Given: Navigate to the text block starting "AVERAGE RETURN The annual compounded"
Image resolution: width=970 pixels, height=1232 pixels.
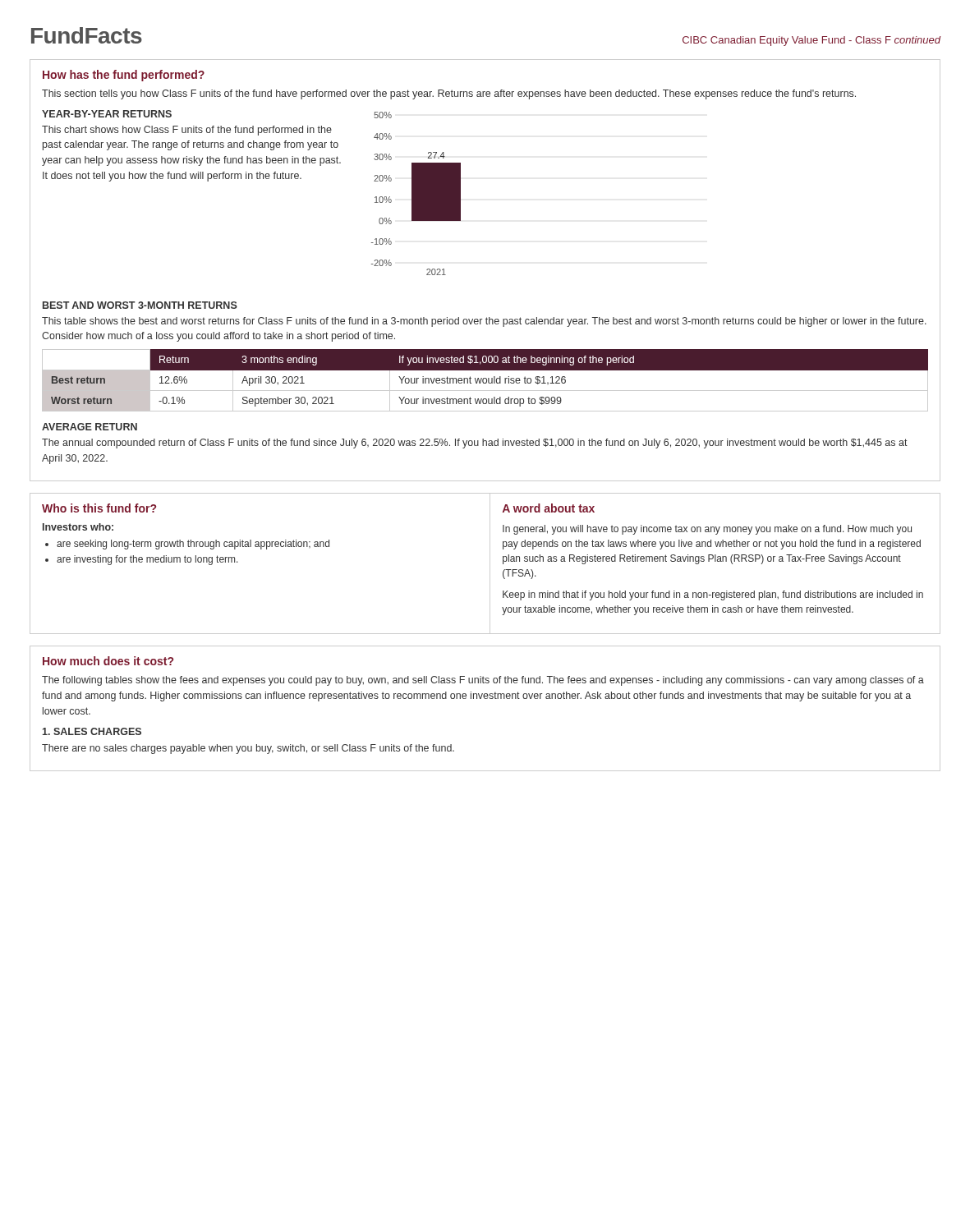Looking at the screenshot, I should [x=475, y=442].
